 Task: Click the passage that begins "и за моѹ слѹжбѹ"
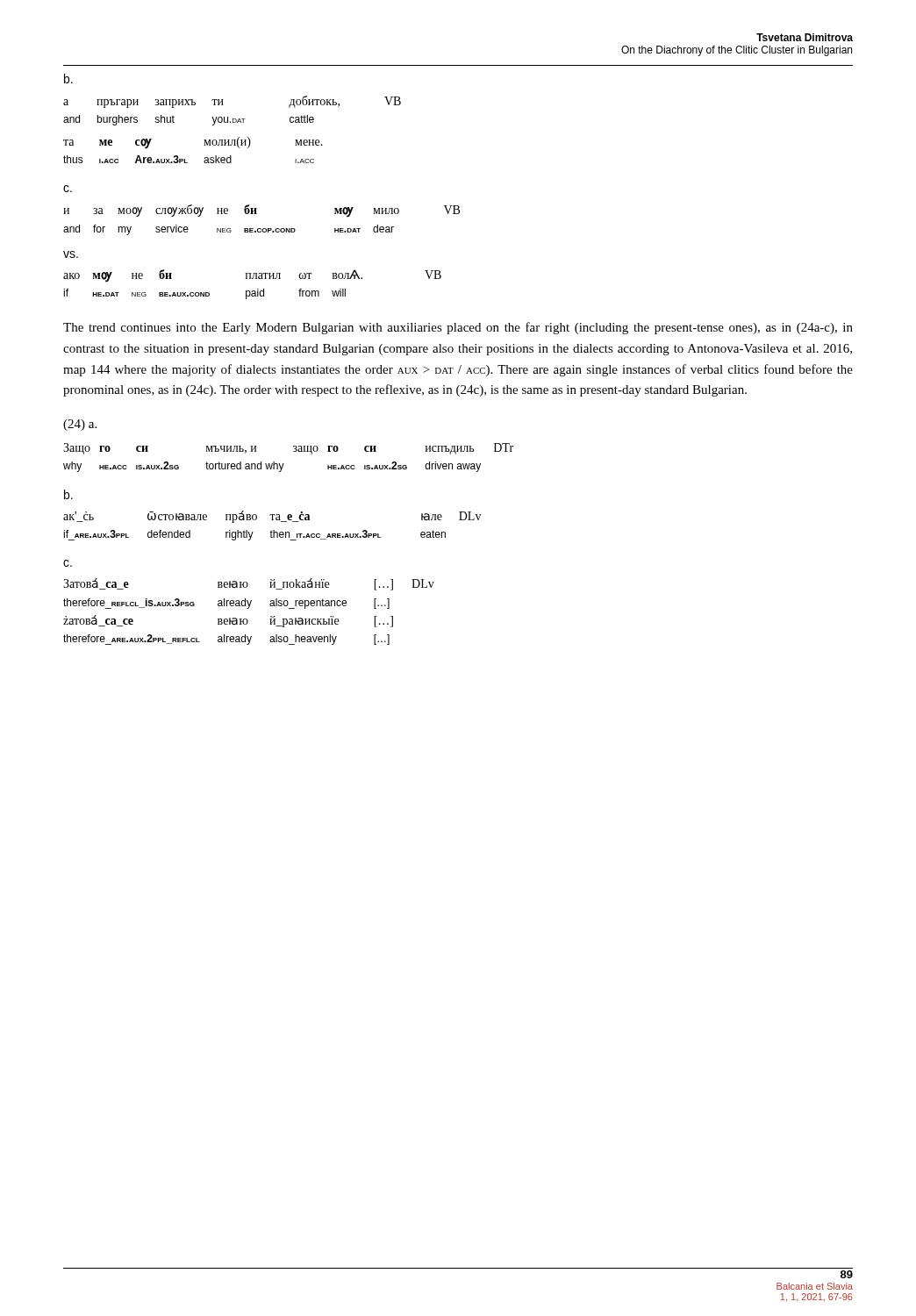click(x=265, y=219)
